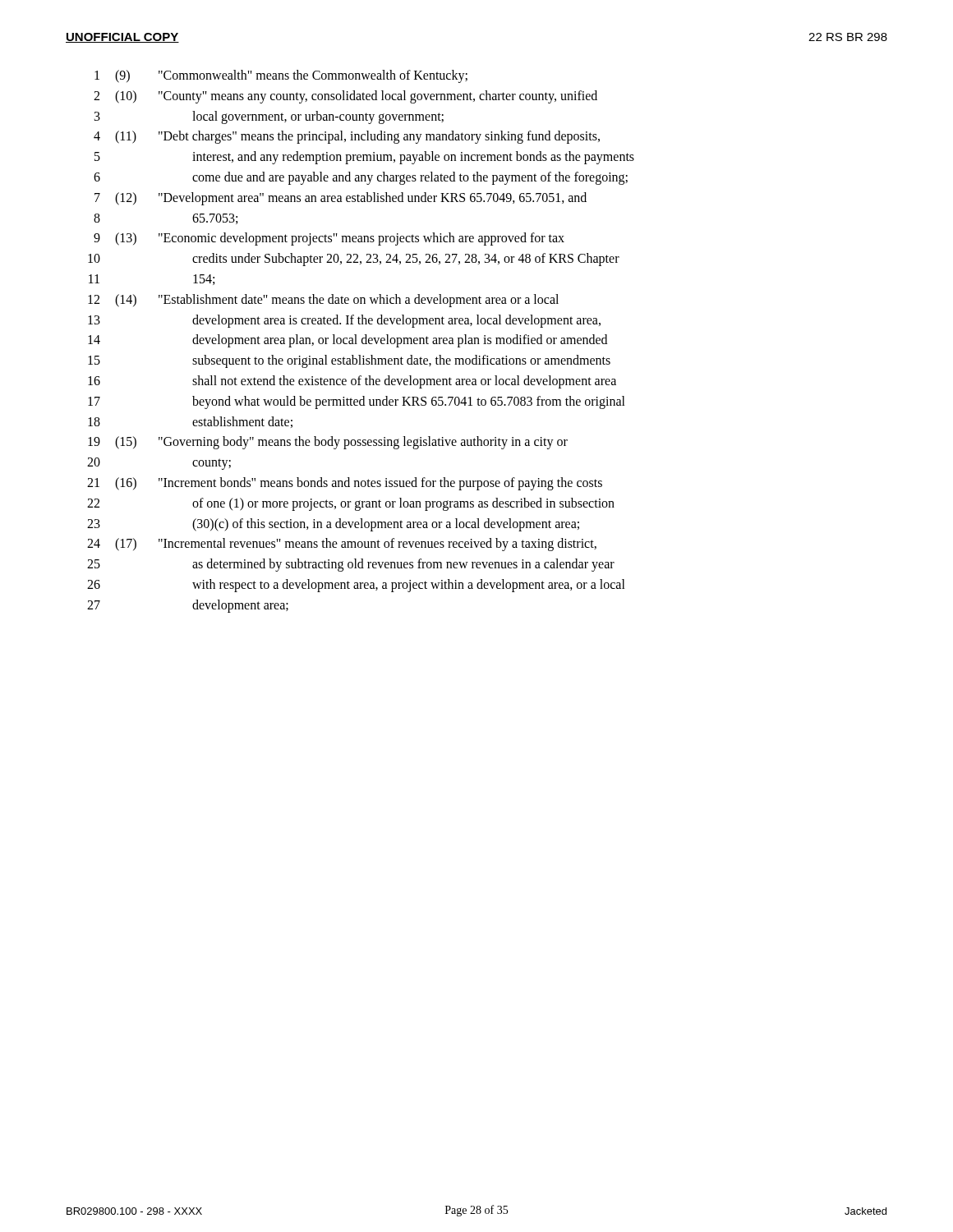Point to the block beginning "21 (16) "Increment bonds" means bonds and notes"
Viewport: 953px width, 1232px height.
476,483
